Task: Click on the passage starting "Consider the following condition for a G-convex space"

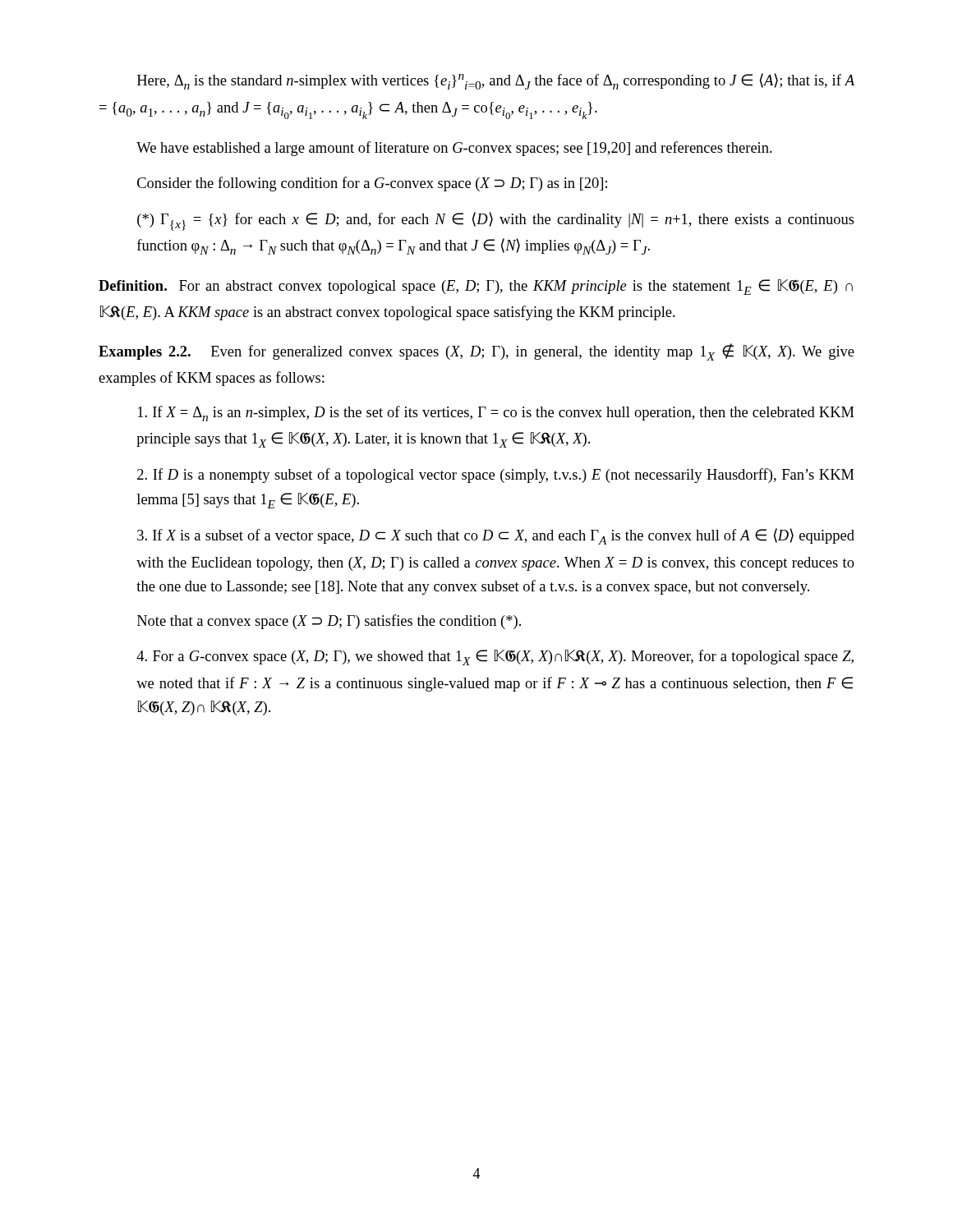Action: click(476, 184)
